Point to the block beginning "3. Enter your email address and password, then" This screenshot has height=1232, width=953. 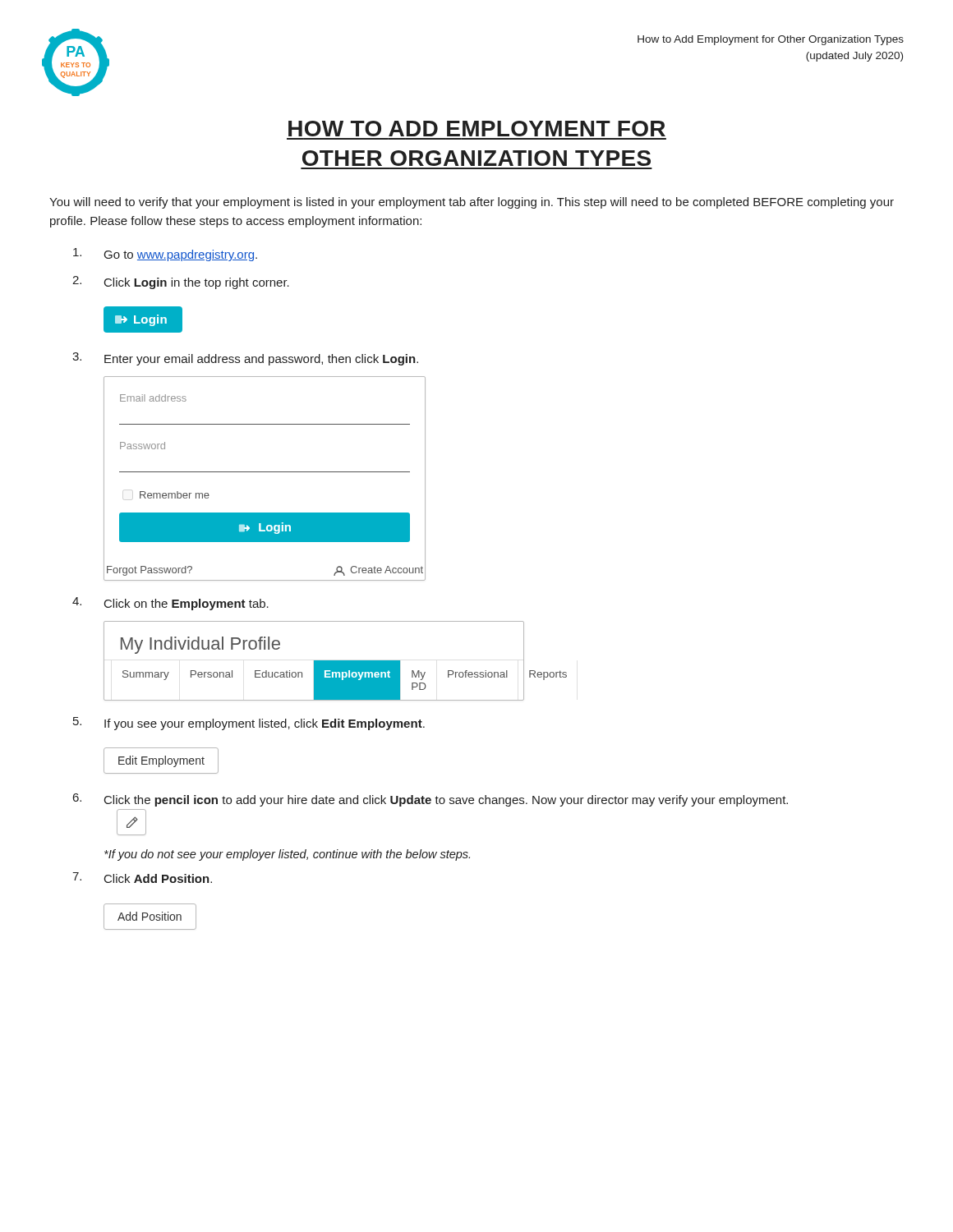coord(476,469)
